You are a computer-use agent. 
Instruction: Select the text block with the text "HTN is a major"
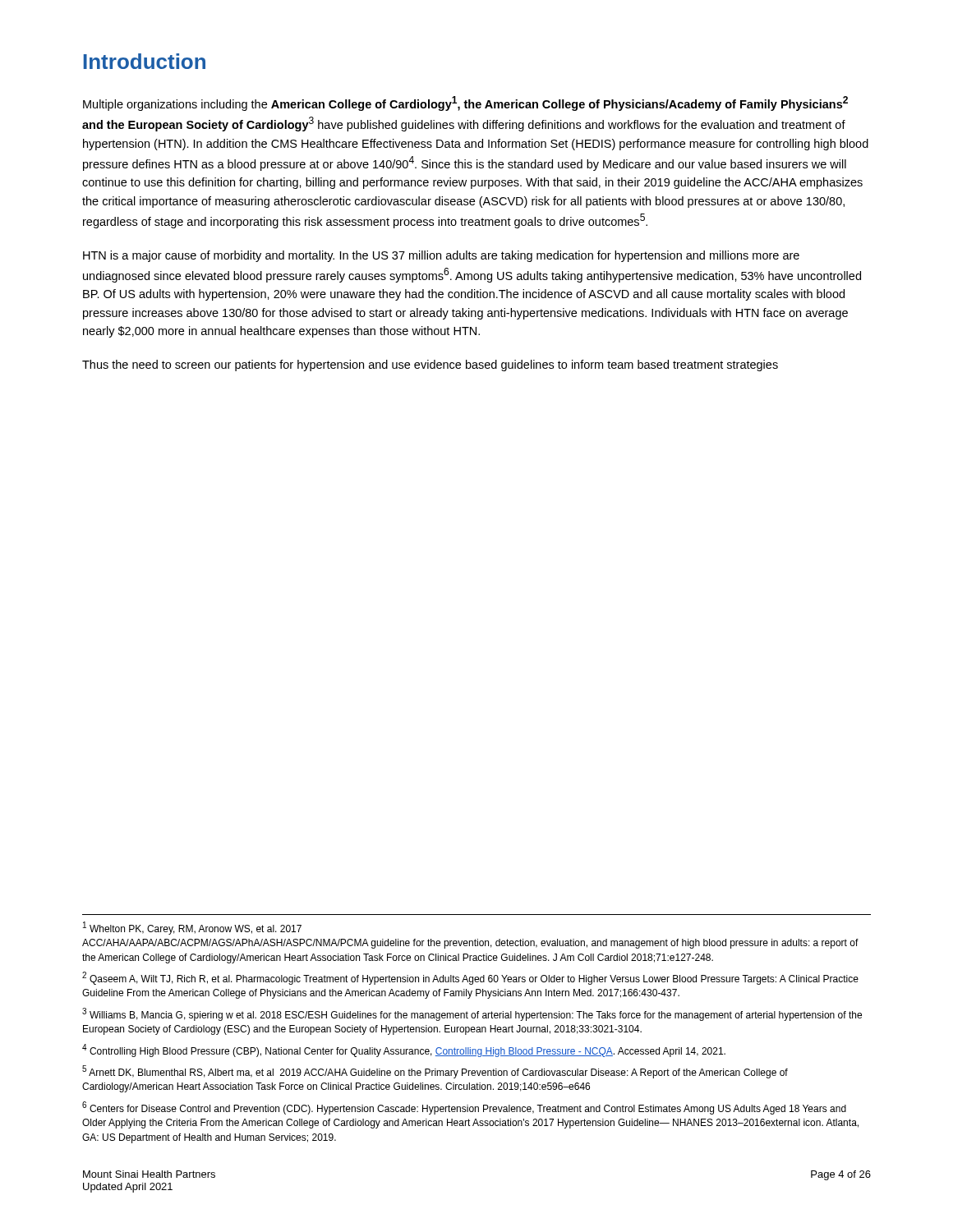point(472,293)
